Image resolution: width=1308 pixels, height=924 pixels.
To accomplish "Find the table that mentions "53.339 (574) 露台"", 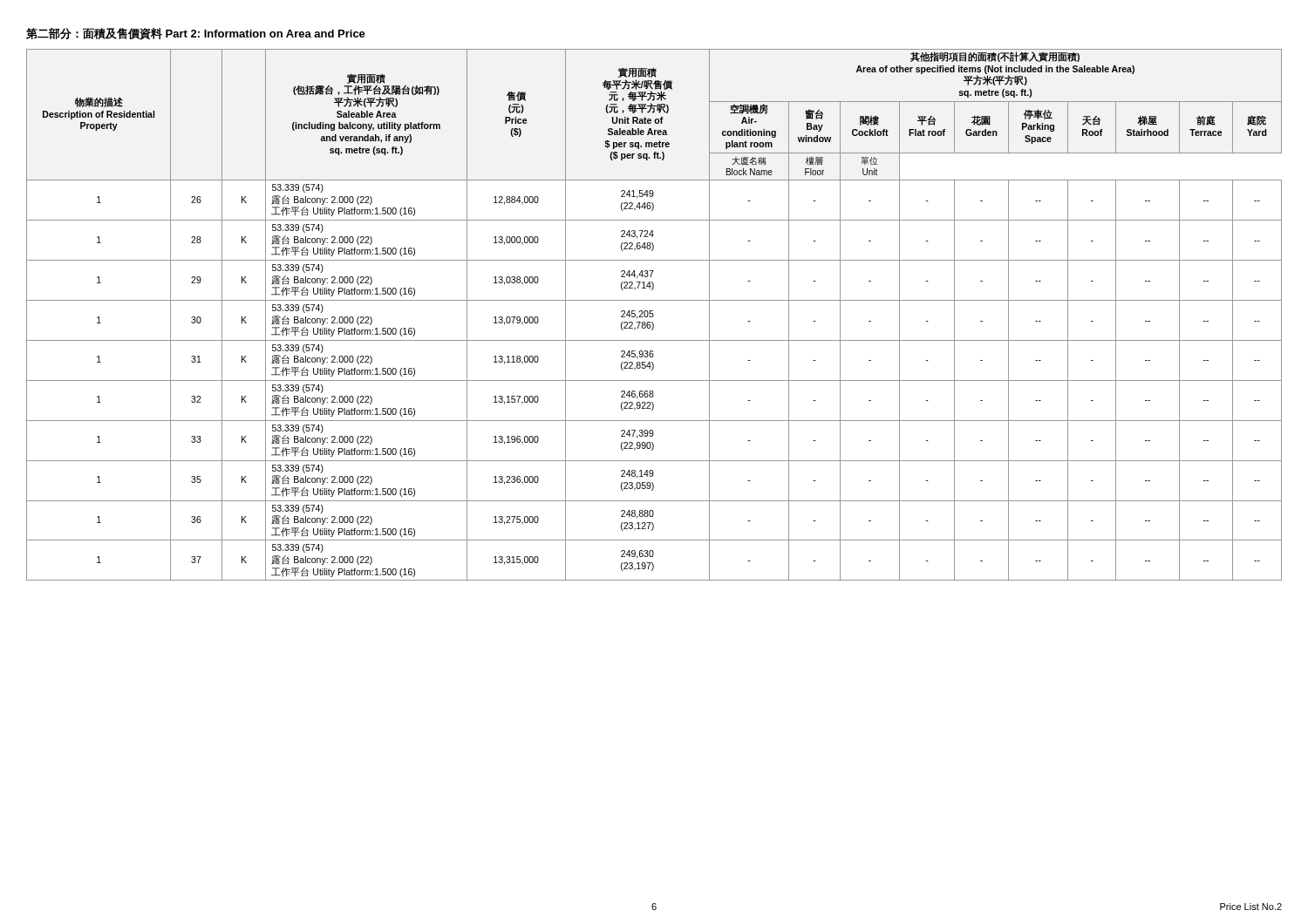I will [x=654, y=315].
